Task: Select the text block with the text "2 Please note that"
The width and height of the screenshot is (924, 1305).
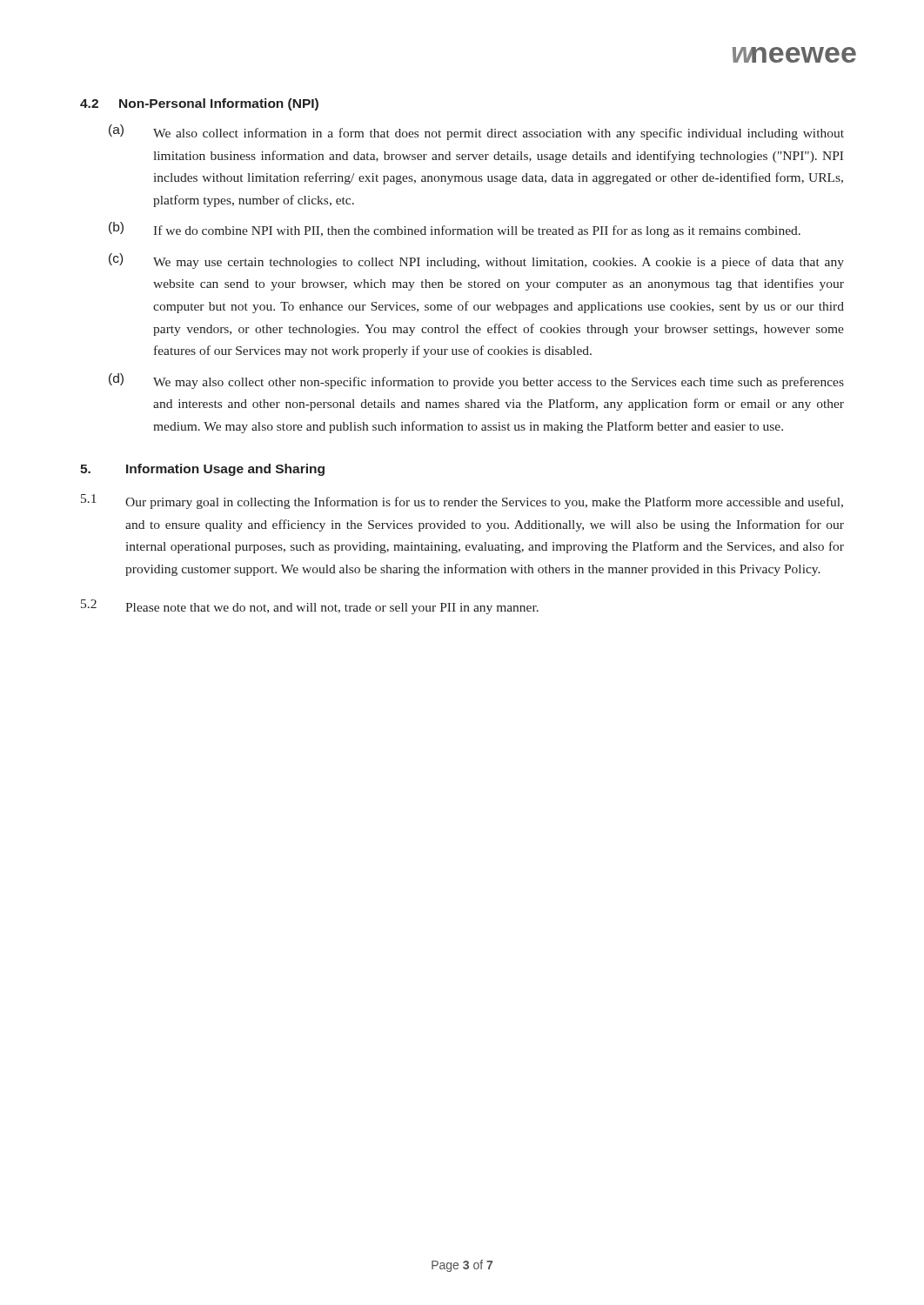Action: click(462, 607)
